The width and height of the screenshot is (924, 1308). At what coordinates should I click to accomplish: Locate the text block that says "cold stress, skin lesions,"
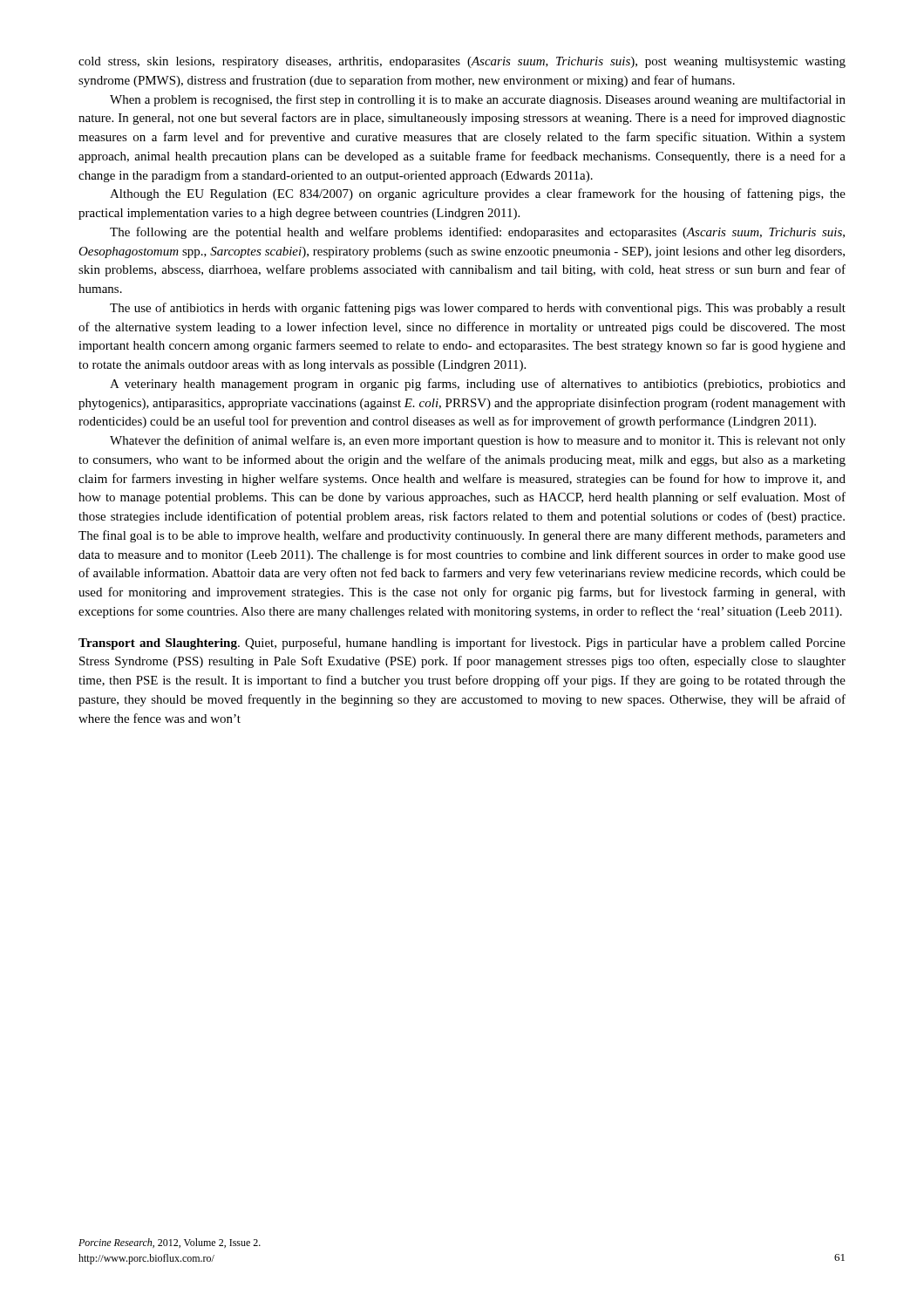coord(462,71)
